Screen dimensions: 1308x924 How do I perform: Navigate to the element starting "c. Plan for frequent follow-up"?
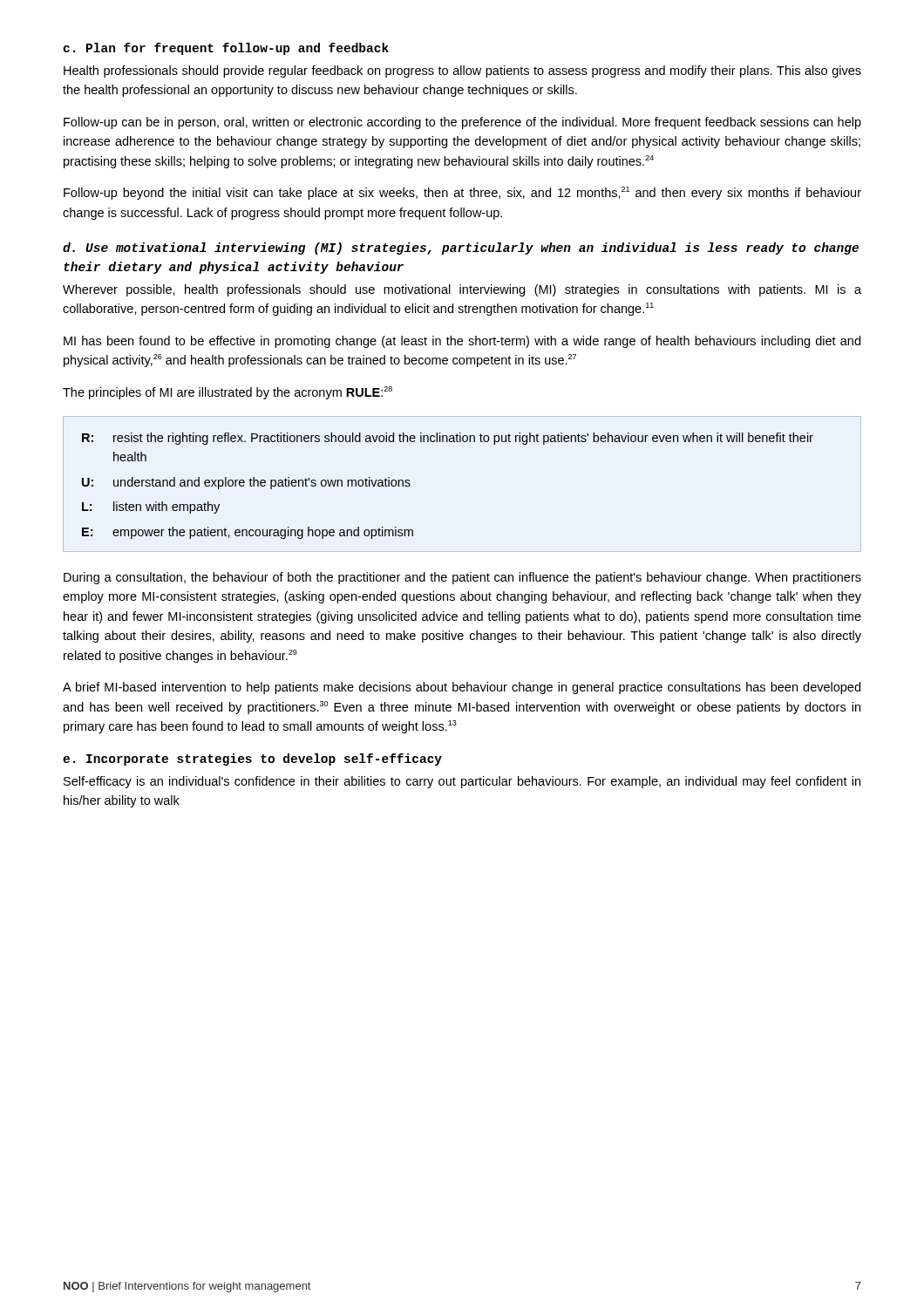point(226,49)
